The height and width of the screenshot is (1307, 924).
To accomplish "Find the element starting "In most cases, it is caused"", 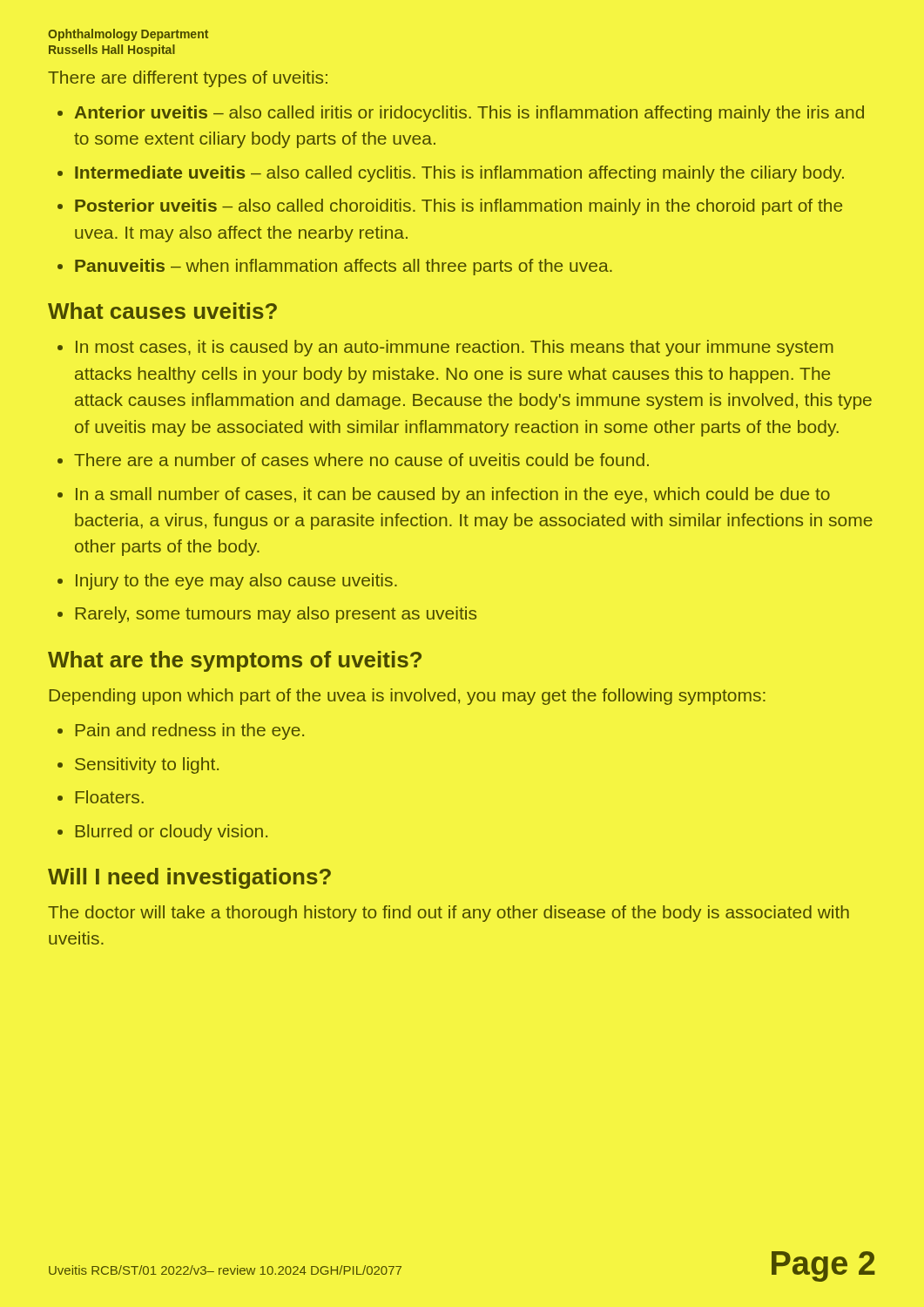I will pos(473,386).
